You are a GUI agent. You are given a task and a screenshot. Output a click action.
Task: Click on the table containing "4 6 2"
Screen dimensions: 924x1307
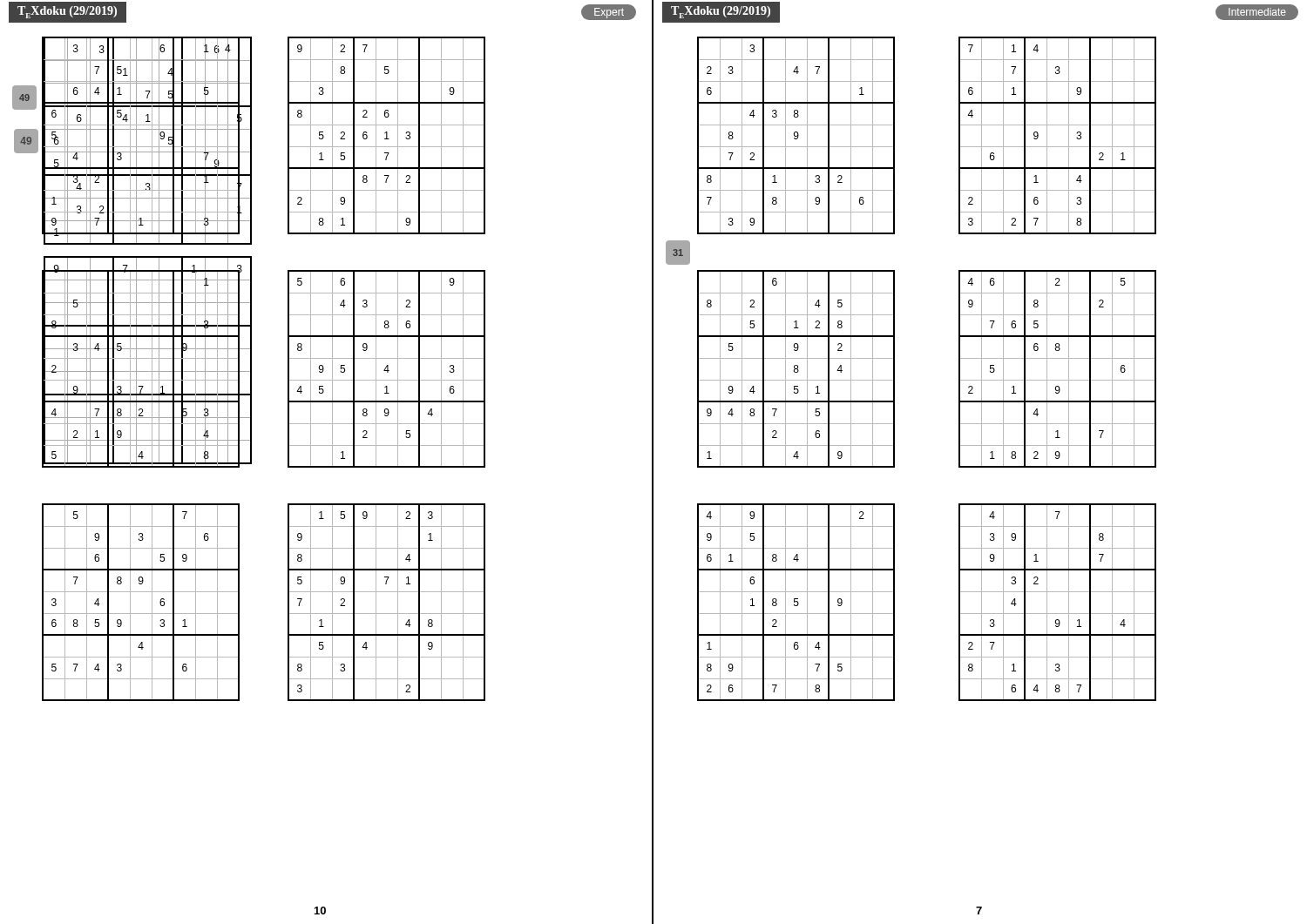point(1057,369)
